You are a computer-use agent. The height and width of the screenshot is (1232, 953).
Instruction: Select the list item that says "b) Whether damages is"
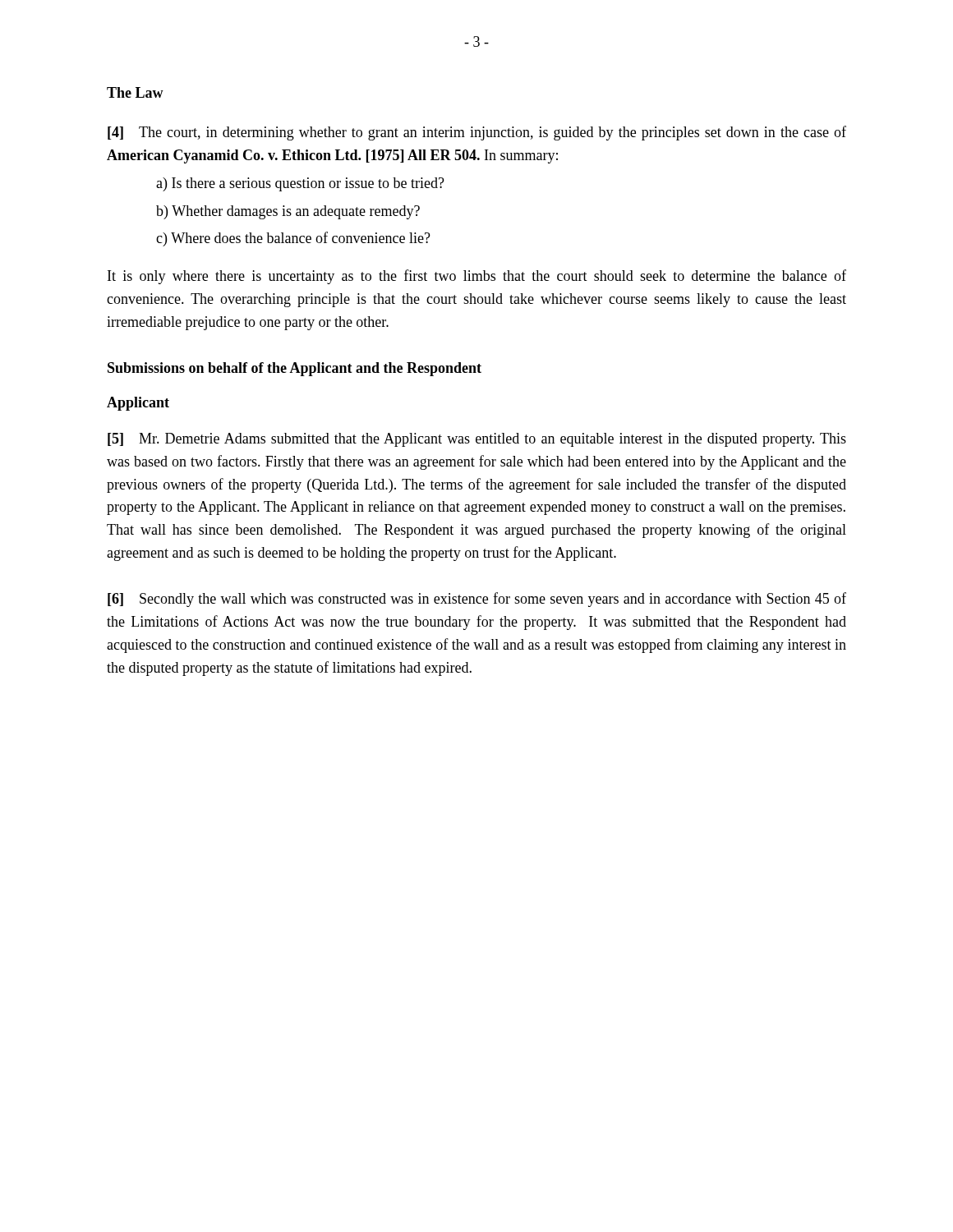[x=288, y=211]
